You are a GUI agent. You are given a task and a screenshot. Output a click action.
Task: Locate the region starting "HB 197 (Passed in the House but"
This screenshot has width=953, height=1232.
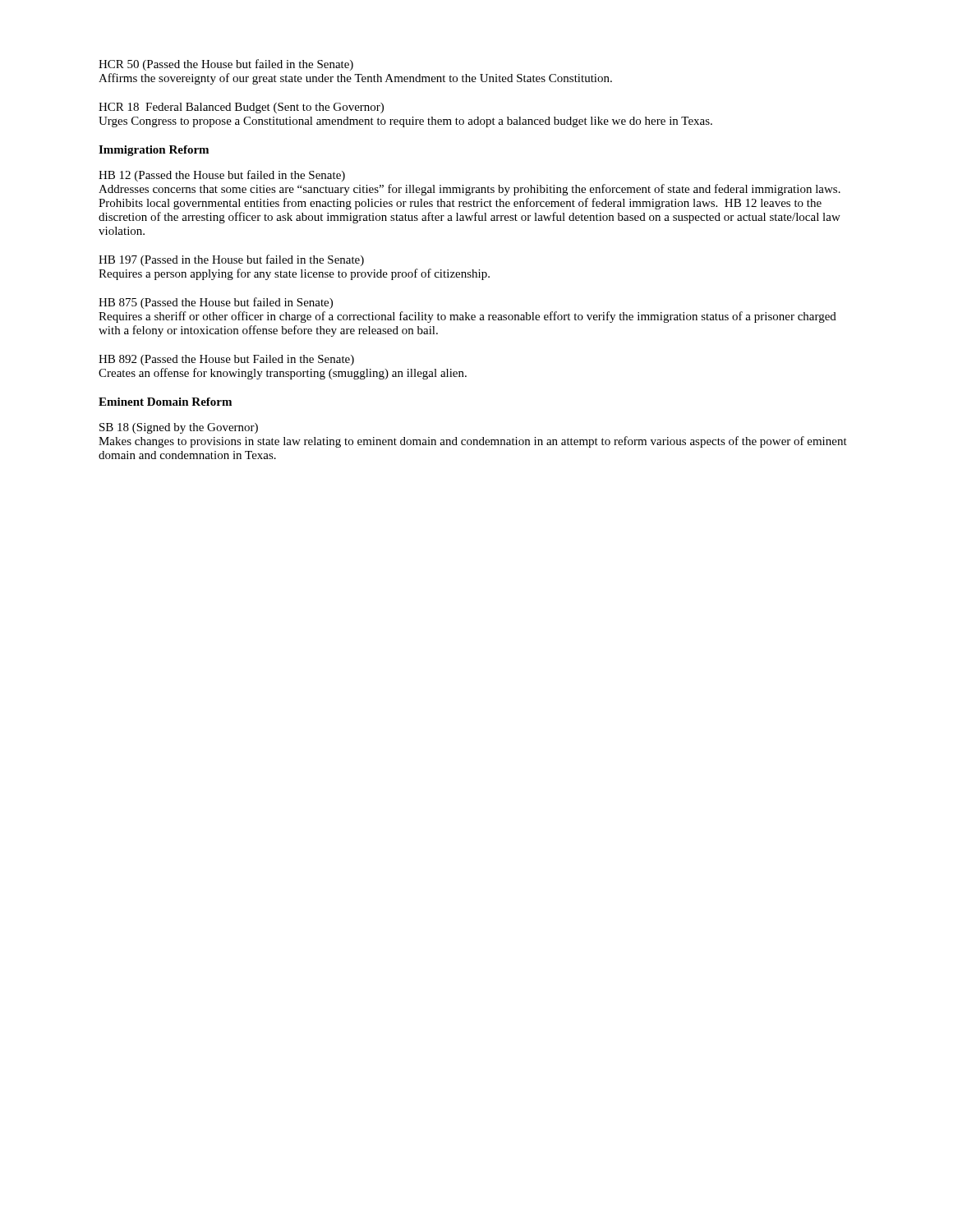click(294, 266)
